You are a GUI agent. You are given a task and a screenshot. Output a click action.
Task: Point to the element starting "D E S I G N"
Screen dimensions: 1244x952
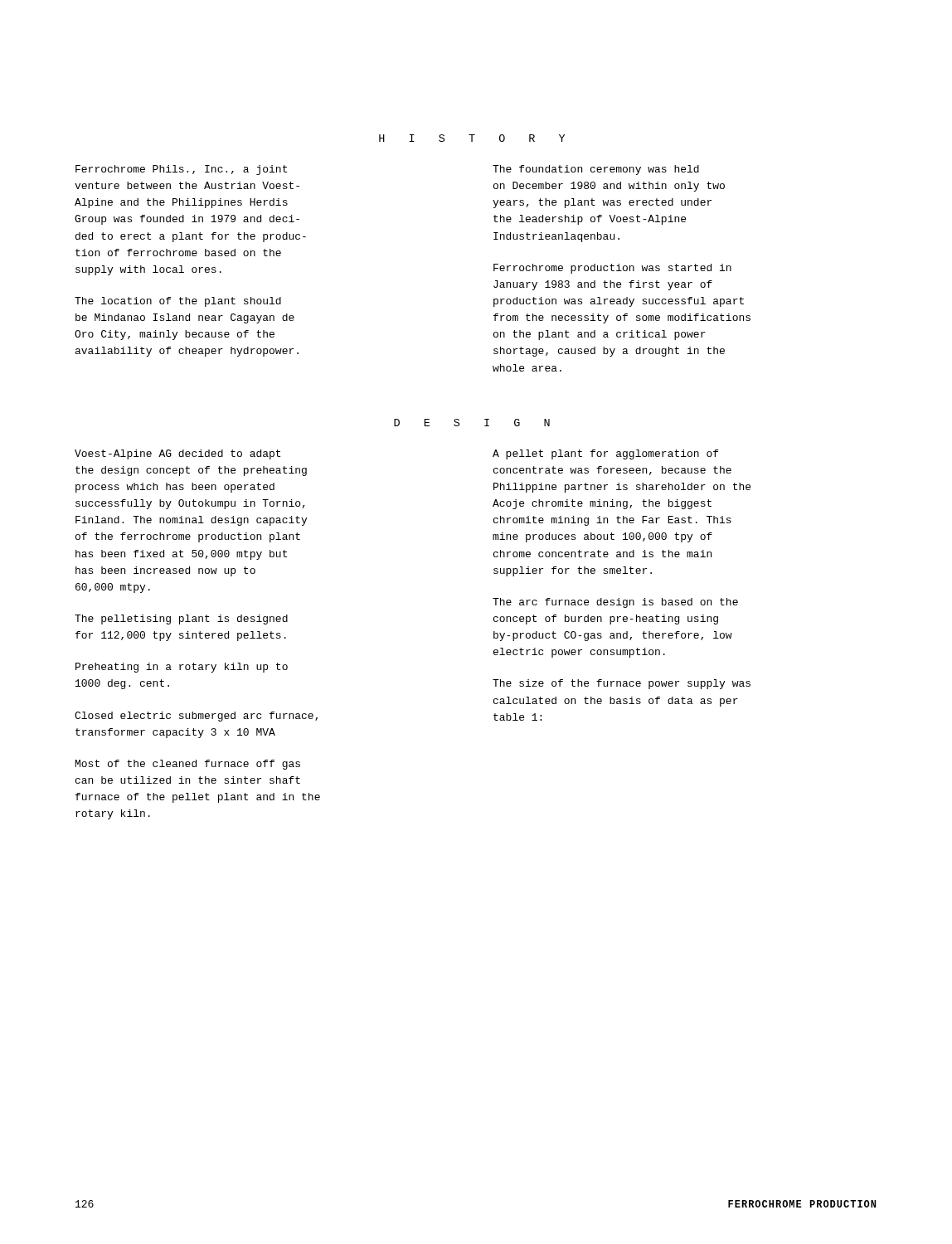pos(476,423)
